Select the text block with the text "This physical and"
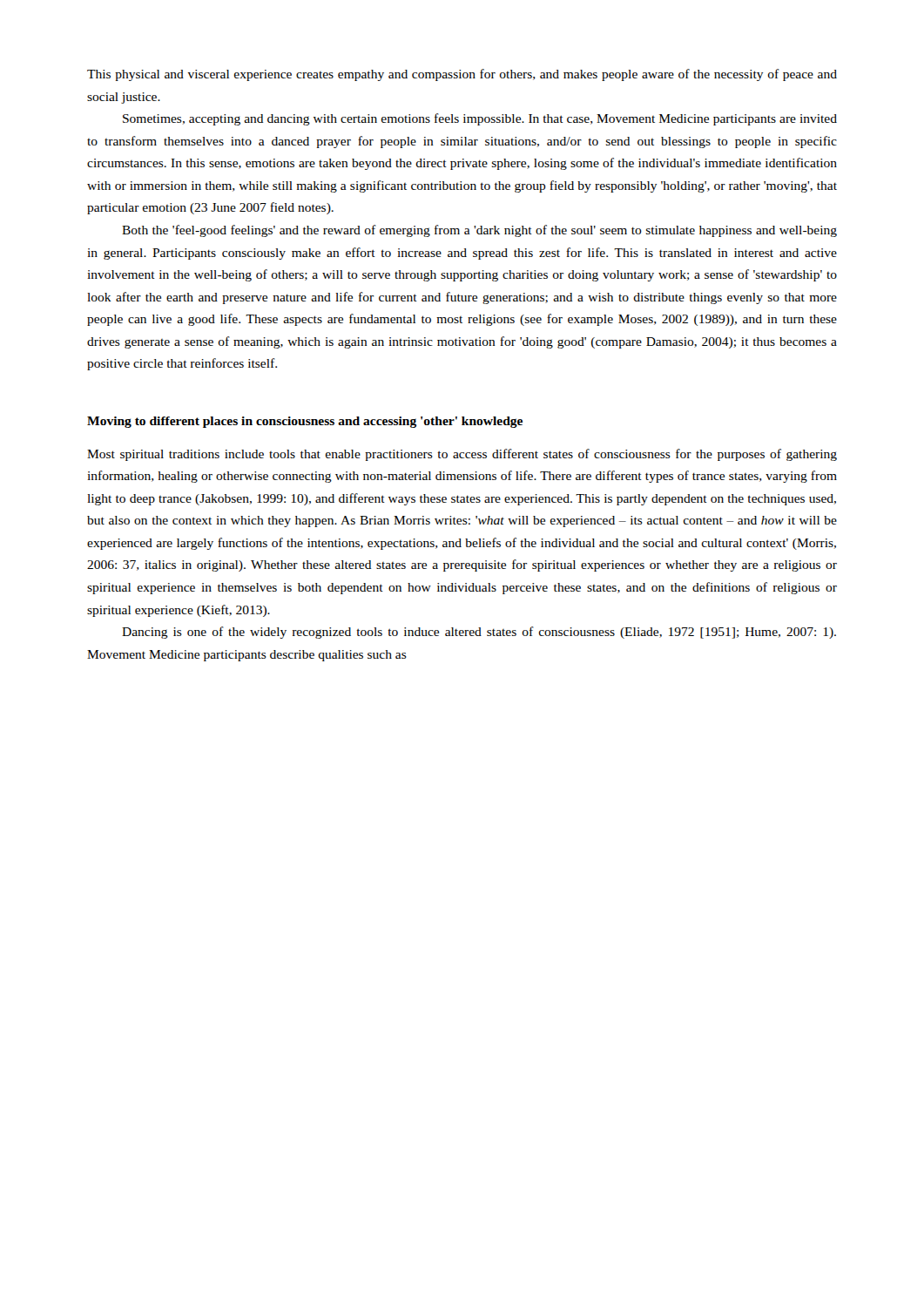This screenshot has width=924, height=1307. pos(462,219)
